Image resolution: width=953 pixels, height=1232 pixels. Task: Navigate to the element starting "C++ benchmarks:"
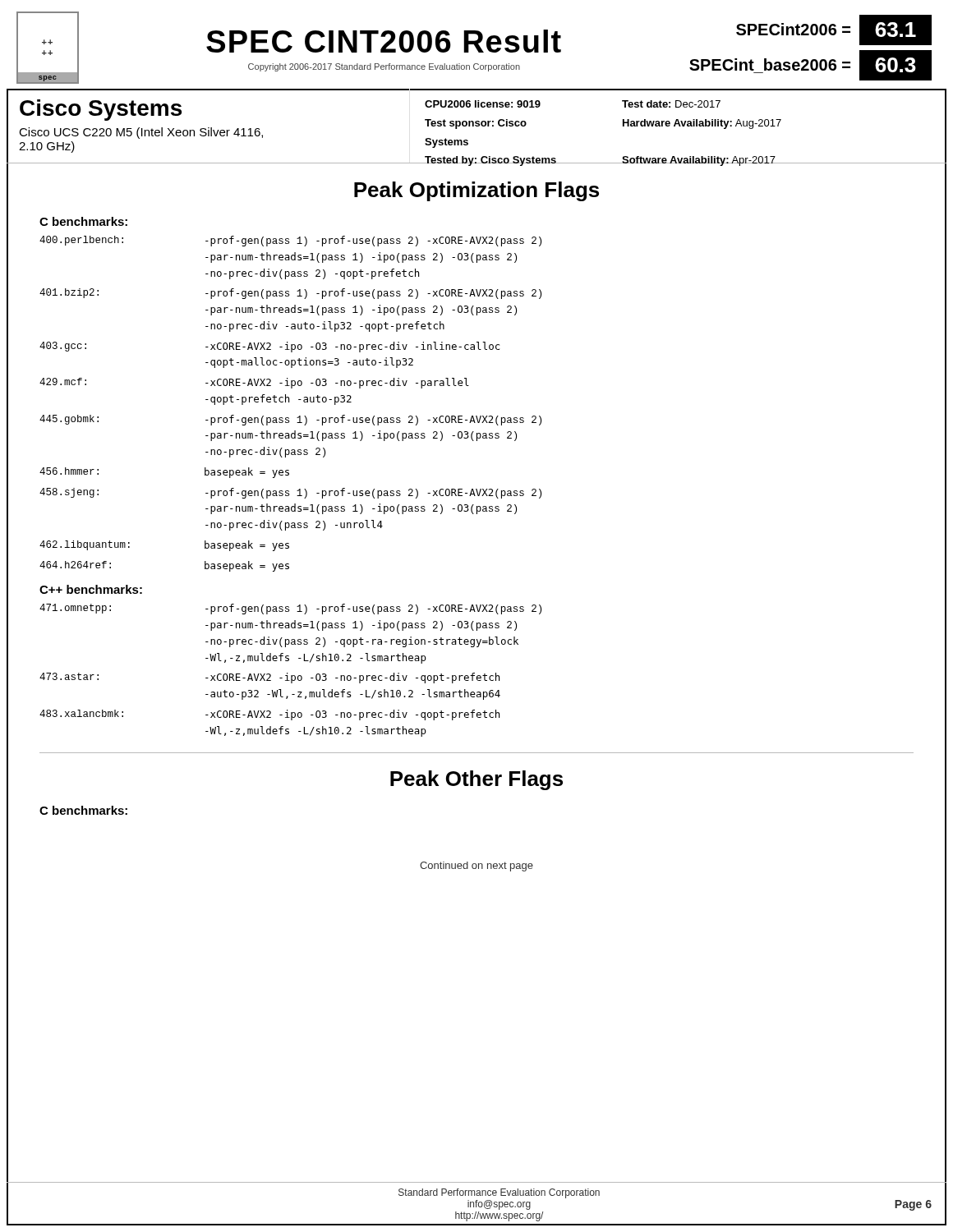(x=91, y=590)
